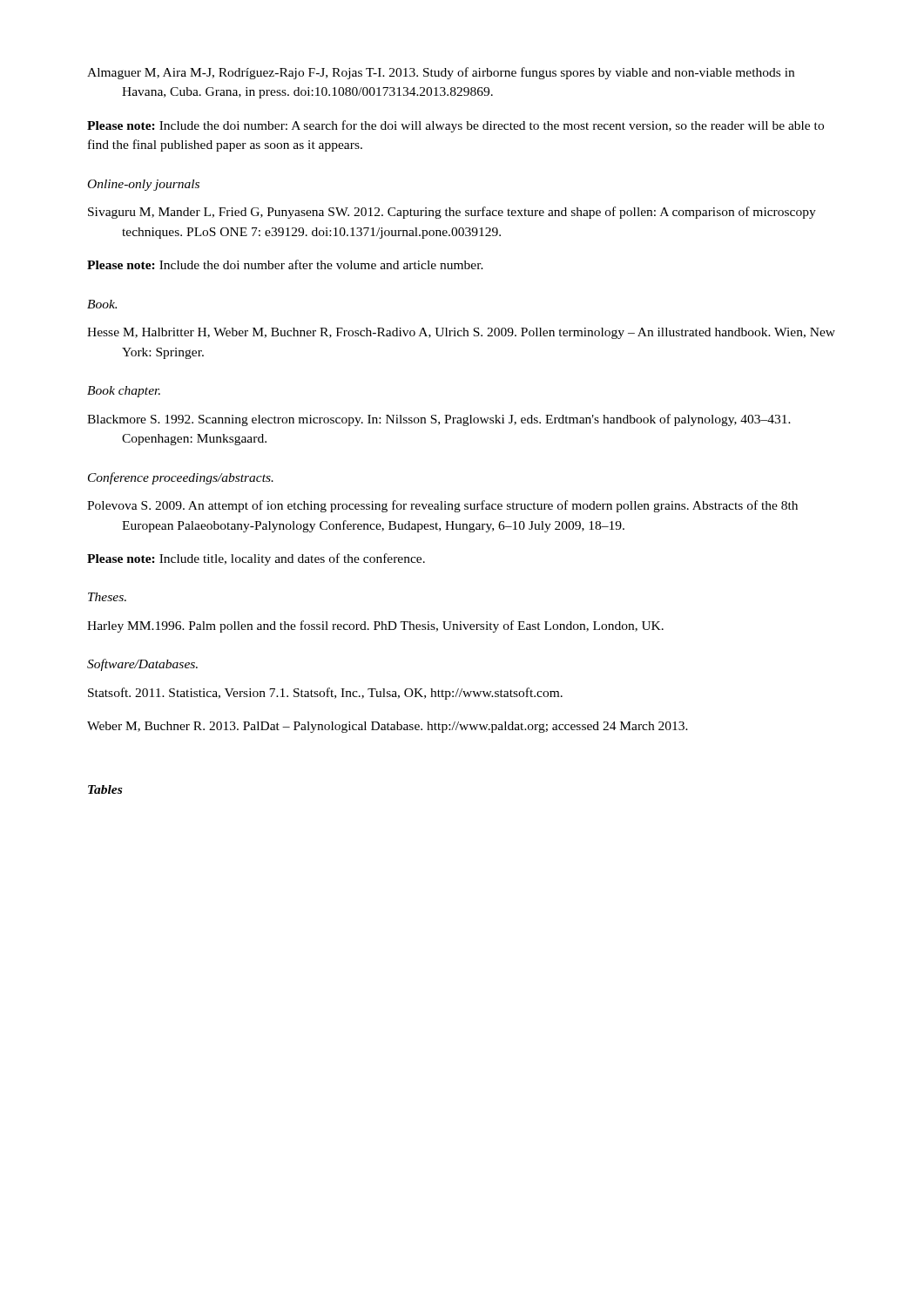The height and width of the screenshot is (1307, 924).
Task: Find the block on this page that starts "Please note: Include the doi number: A search"
Action: (x=456, y=135)
